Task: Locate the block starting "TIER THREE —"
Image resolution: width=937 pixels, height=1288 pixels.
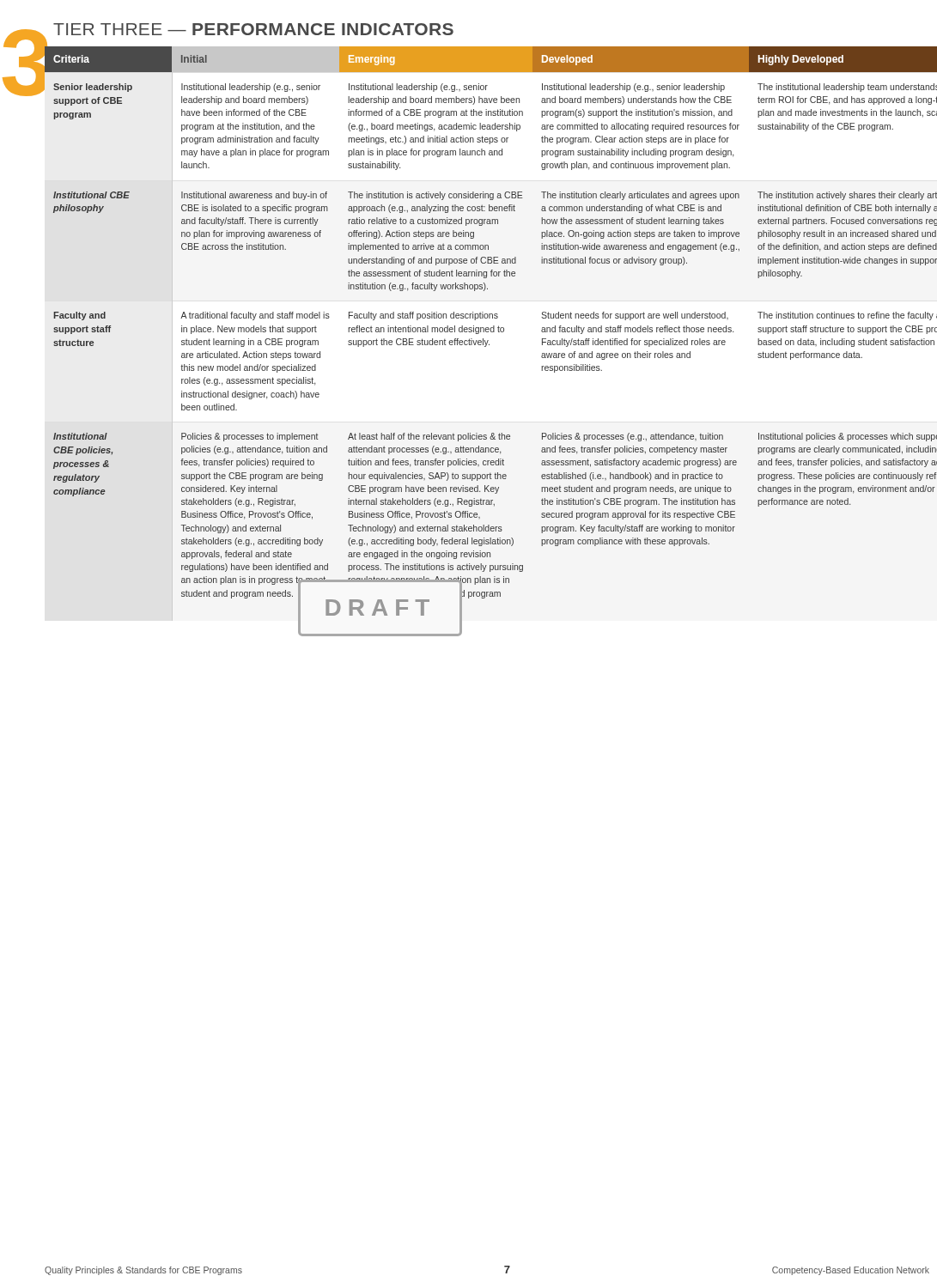Action: [x=254, y=29]
